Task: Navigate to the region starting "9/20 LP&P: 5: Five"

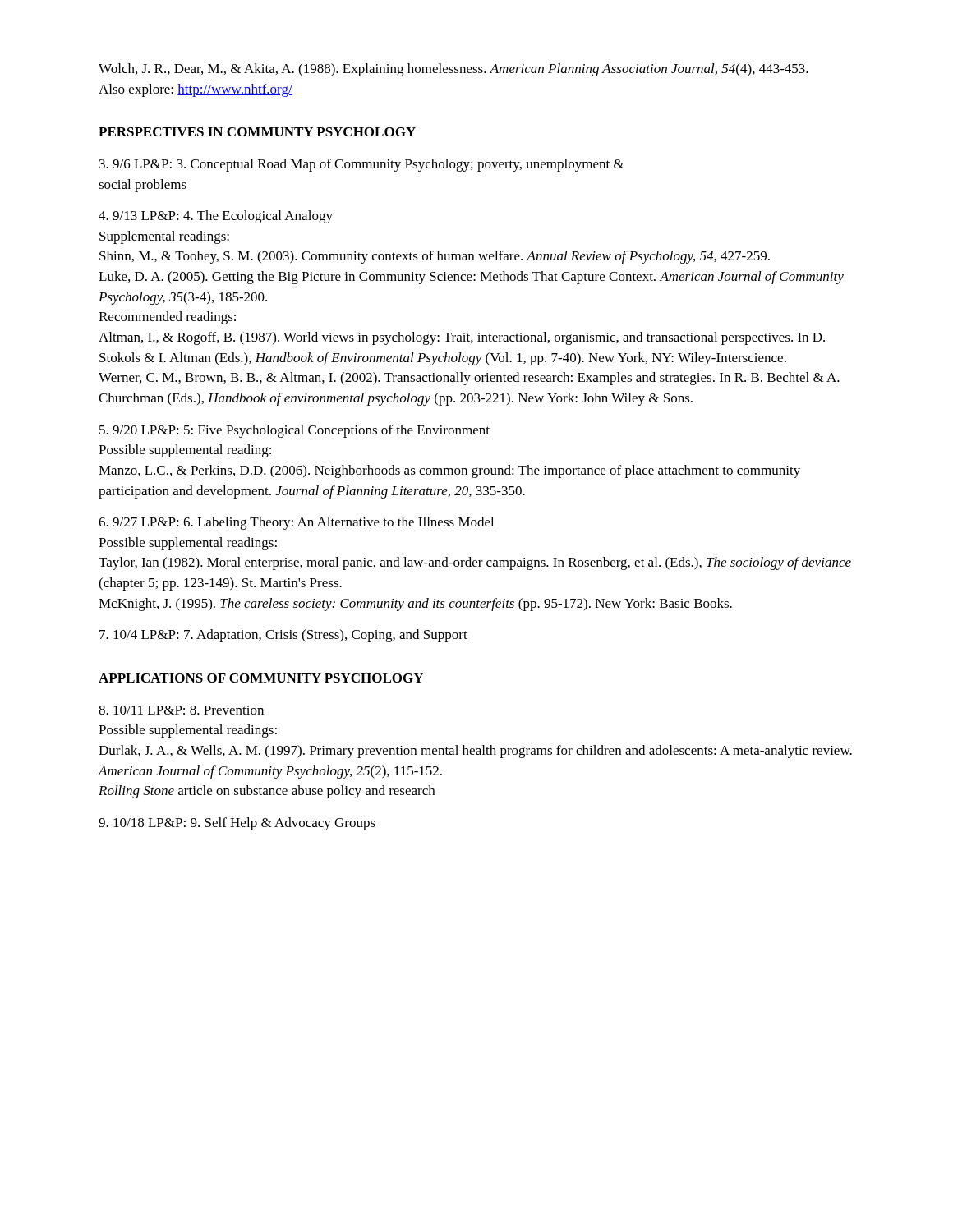Action: (x=476, y=461)
